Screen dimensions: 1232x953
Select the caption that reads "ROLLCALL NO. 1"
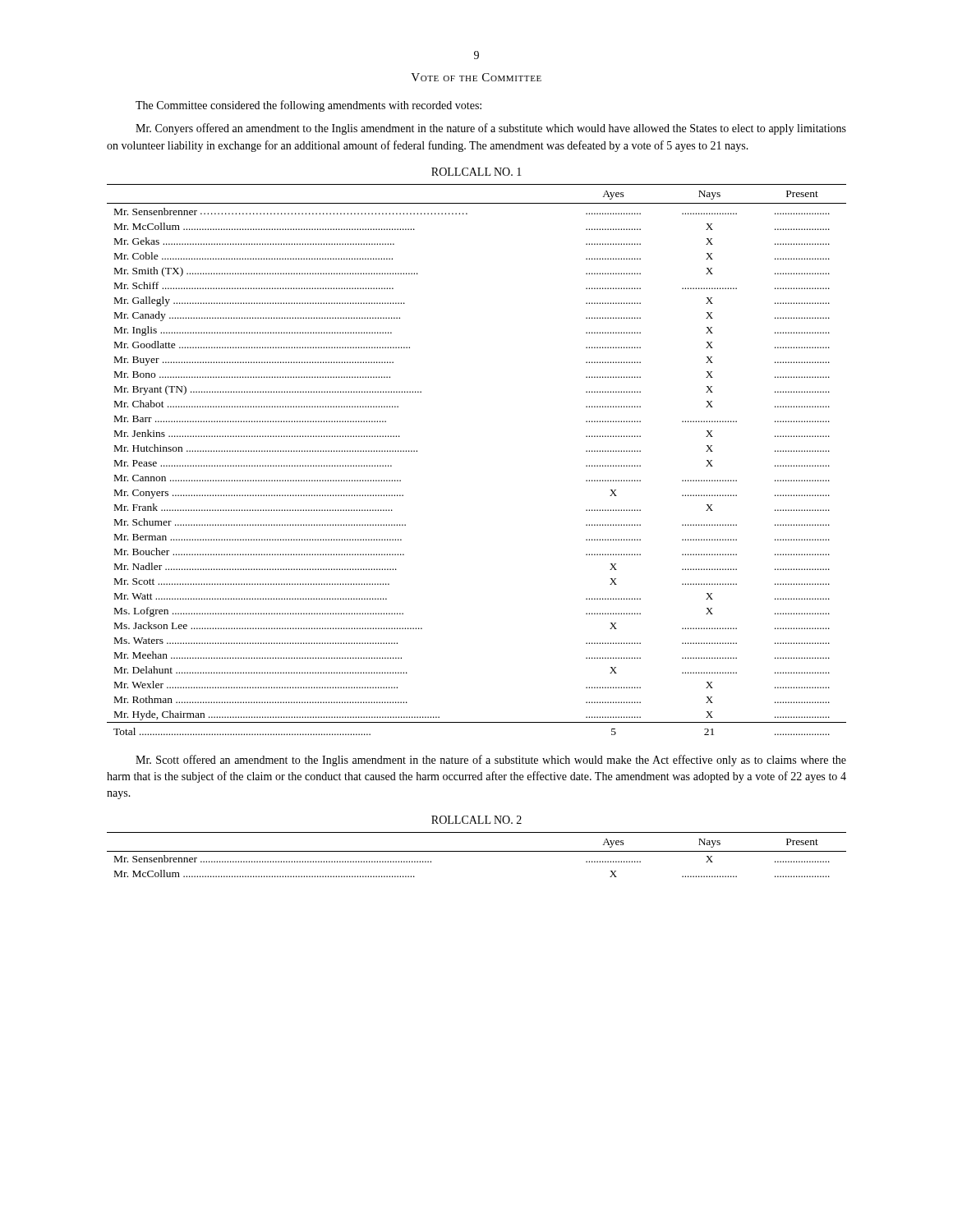pyautogui.click(x=476, y=172)
